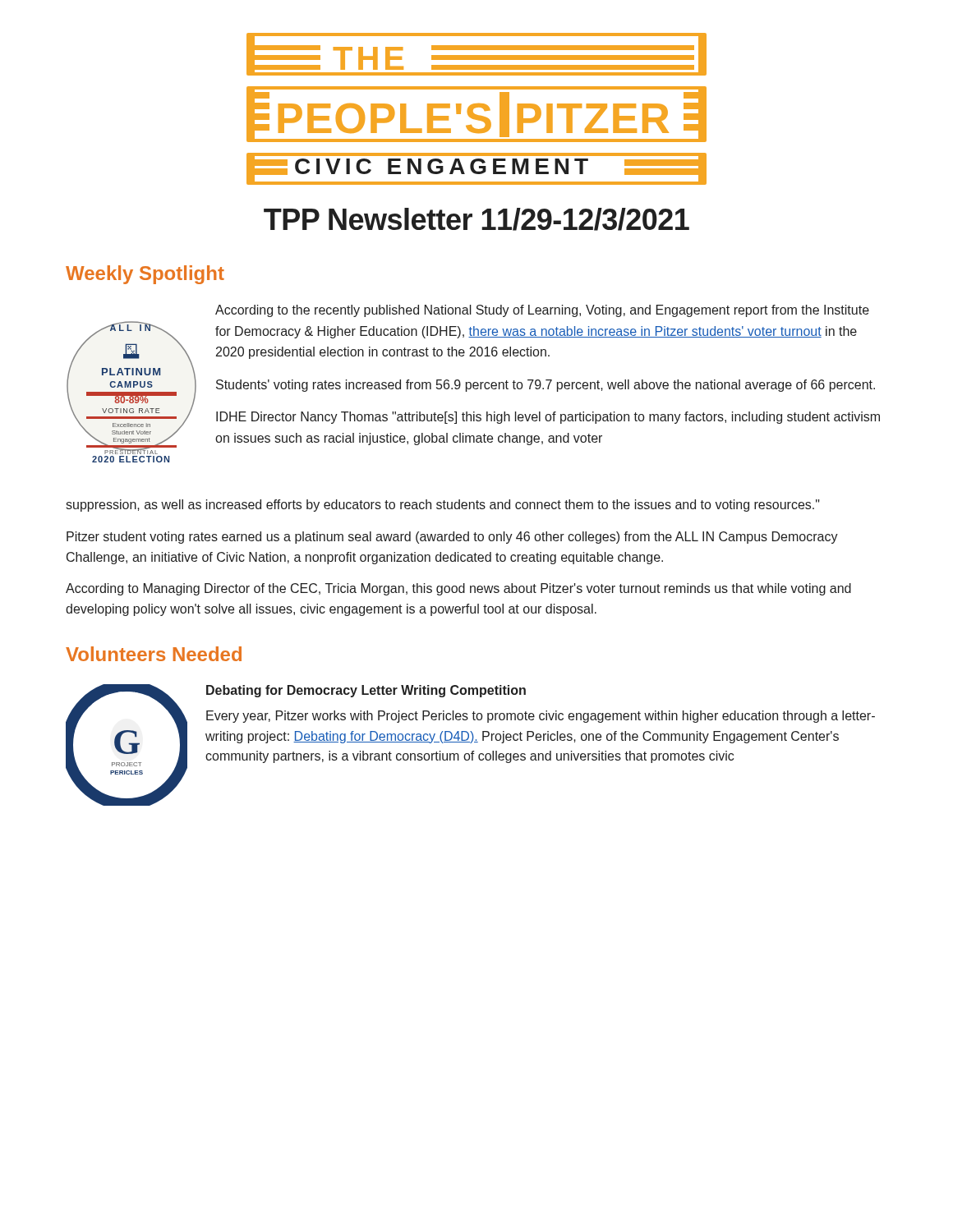Select the text block starting "suppression, as well"
Screen dimensions: 1232x953
click(443, 505)
